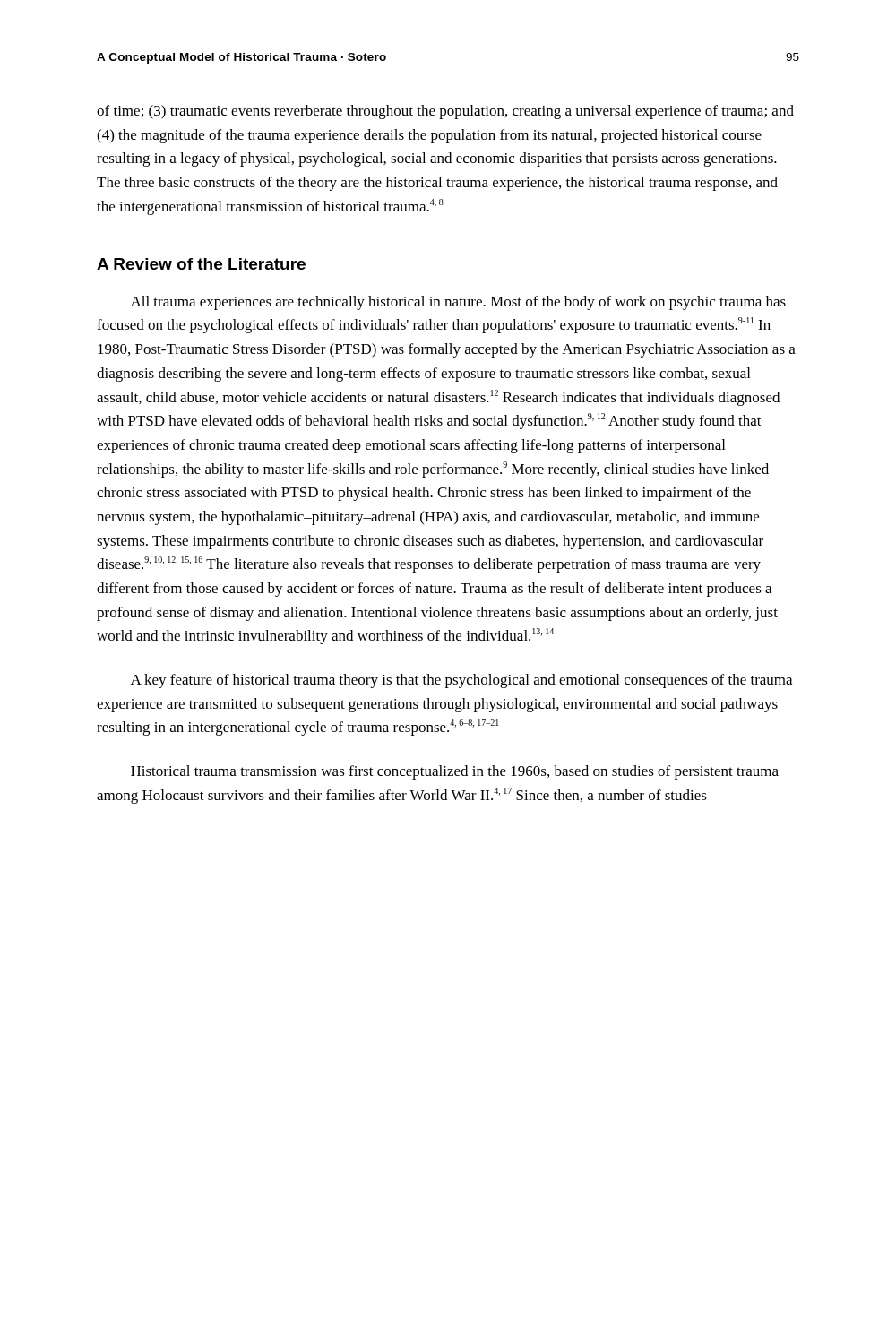The width and height of the screenshot is (896, 1344).
Task: Find the block starting "All trauma experiences are technically historical in nature."
Action: (x=448, y=469)
